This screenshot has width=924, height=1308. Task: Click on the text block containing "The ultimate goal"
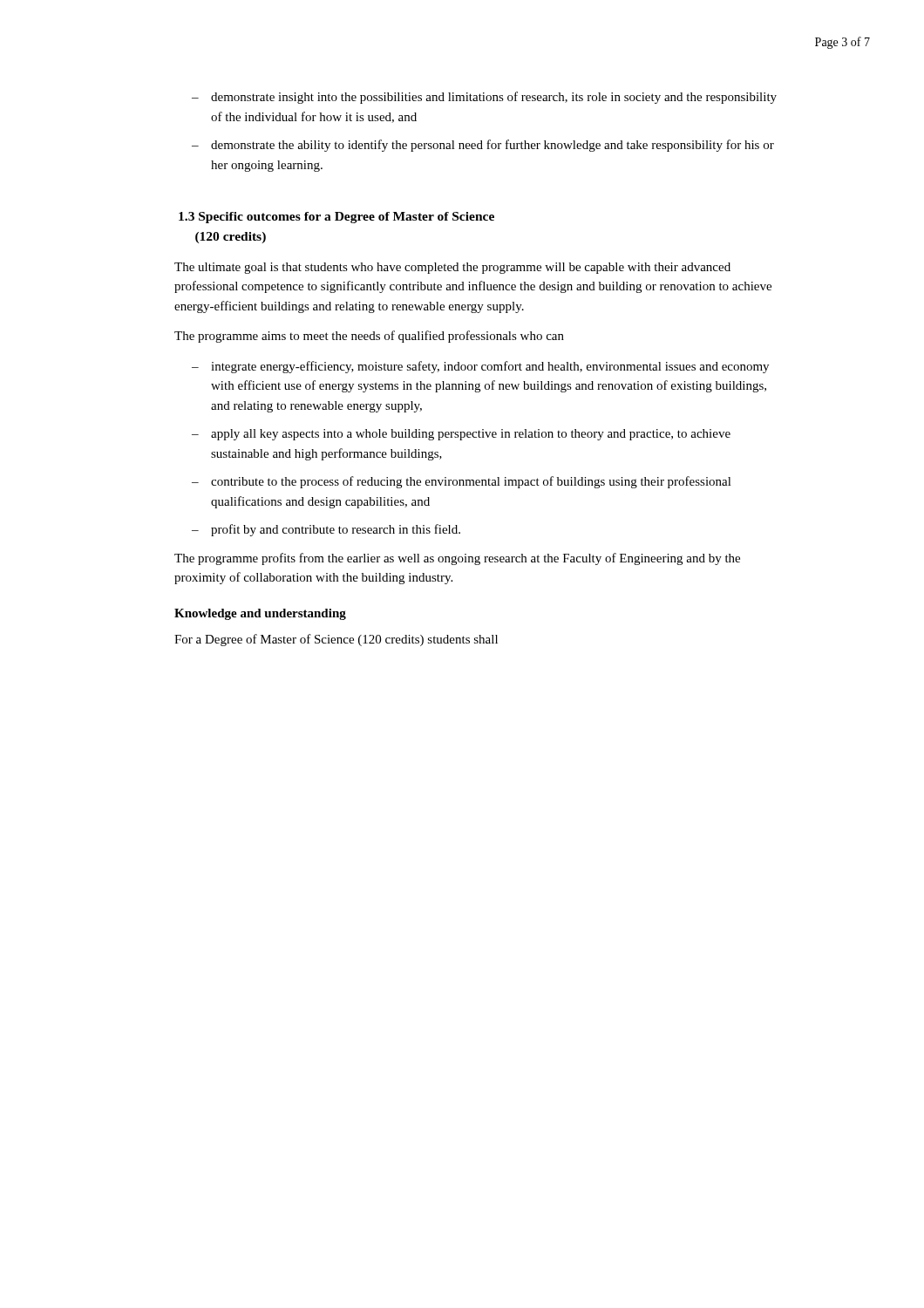pos(473,286)
